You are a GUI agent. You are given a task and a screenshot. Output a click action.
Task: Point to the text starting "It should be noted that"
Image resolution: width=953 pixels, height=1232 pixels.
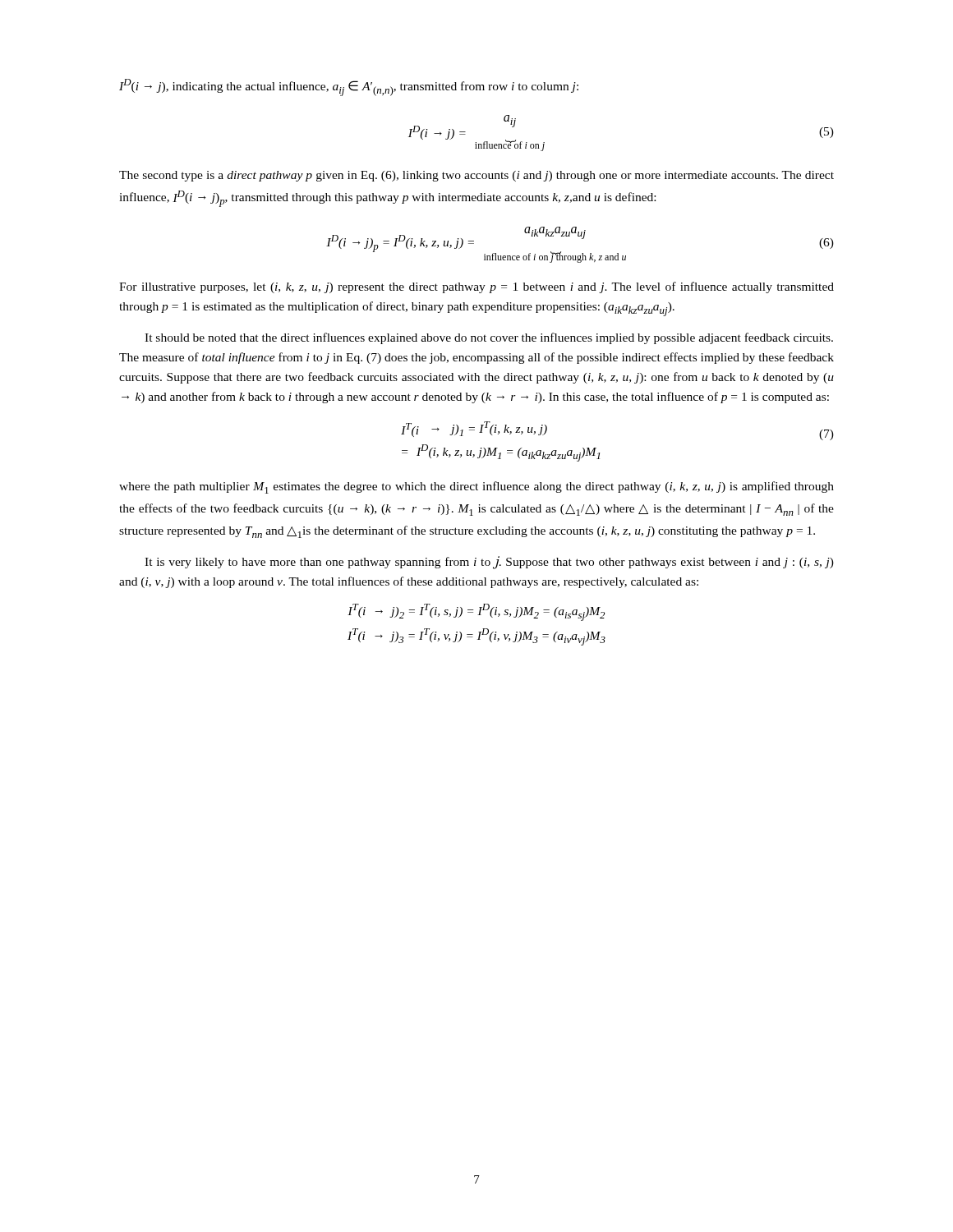coord(476,367)
